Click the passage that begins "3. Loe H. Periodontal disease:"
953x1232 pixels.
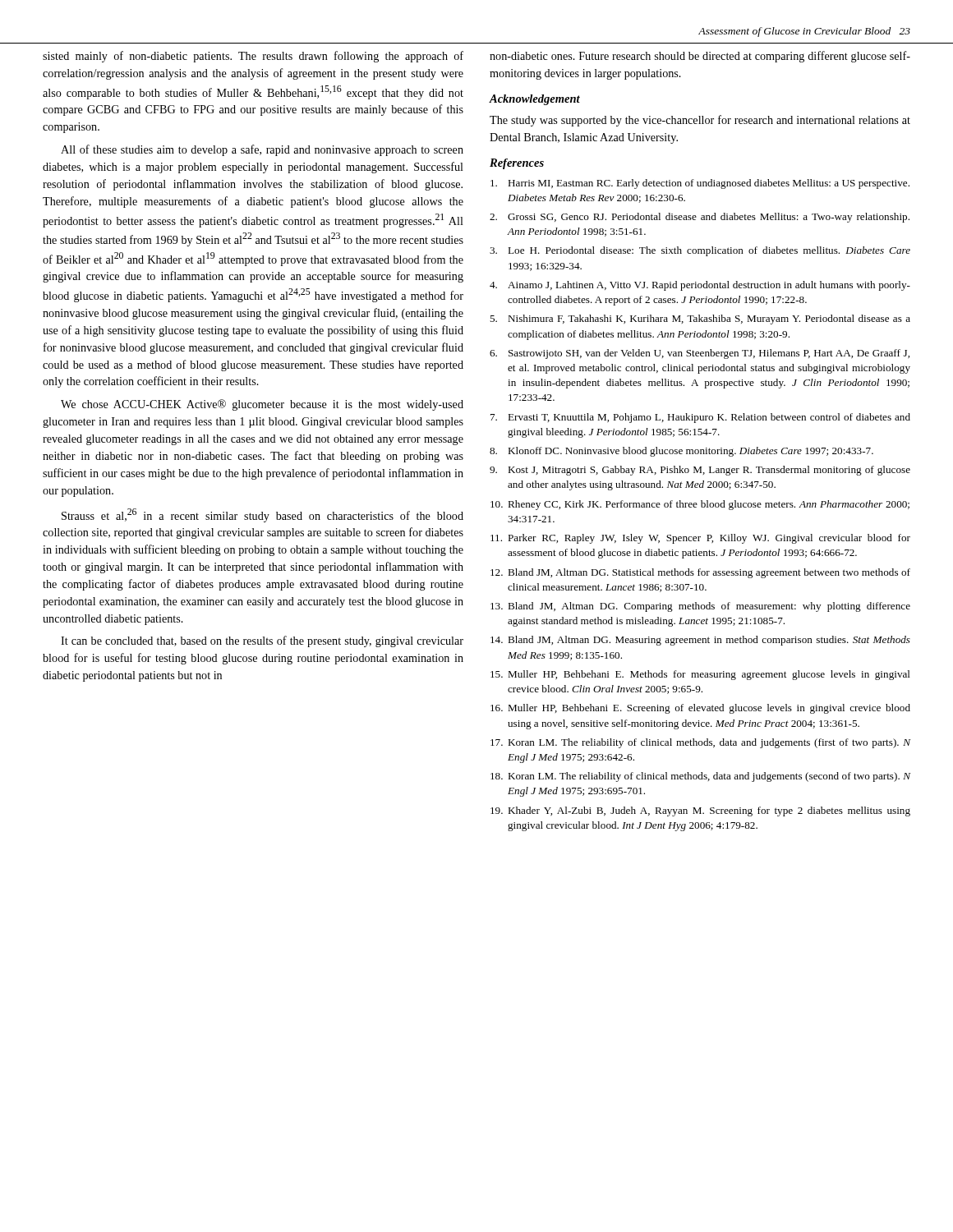point(700,258)
